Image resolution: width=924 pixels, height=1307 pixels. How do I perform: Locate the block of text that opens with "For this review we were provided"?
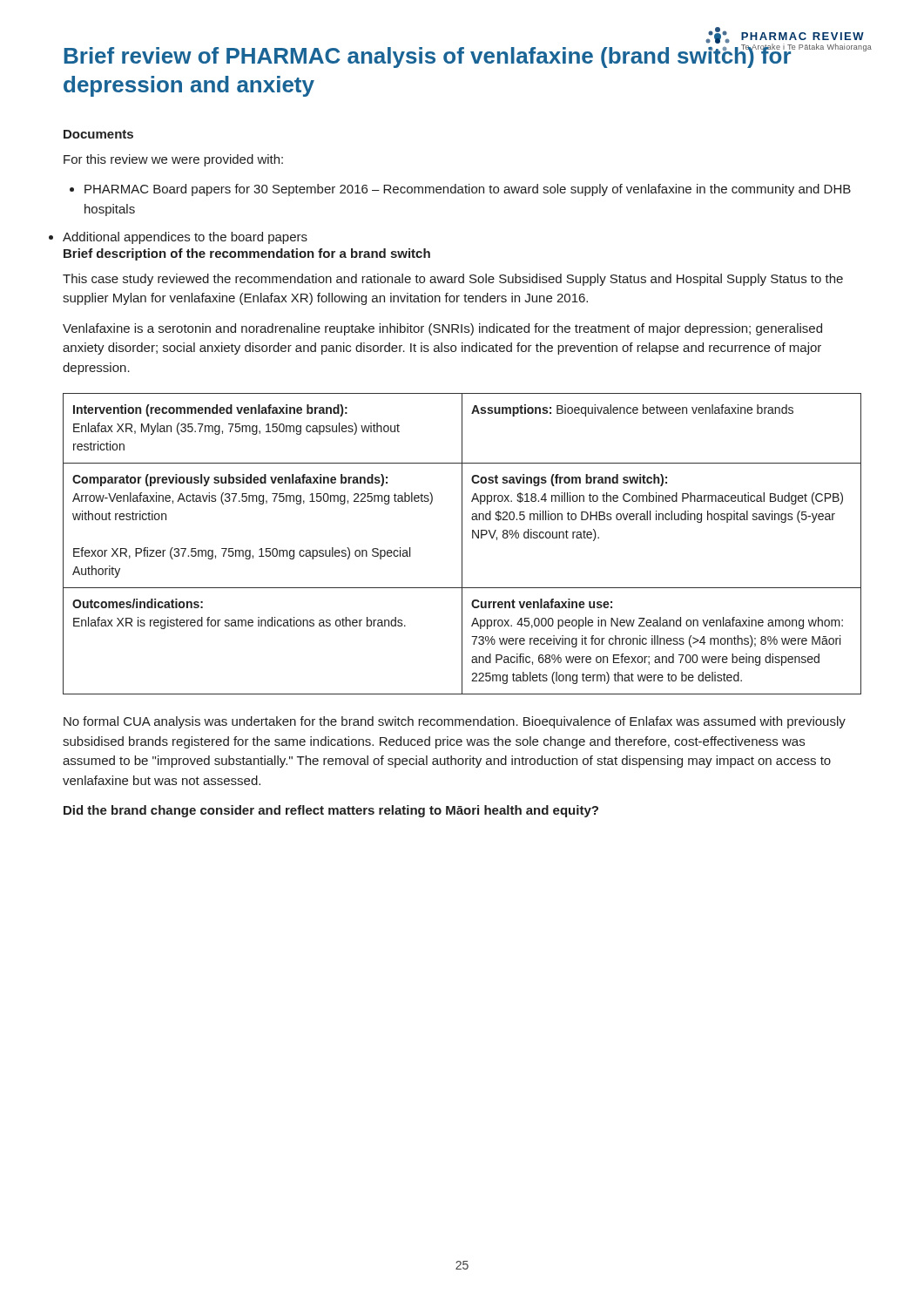pyautogui.click(x=173, y=160)
